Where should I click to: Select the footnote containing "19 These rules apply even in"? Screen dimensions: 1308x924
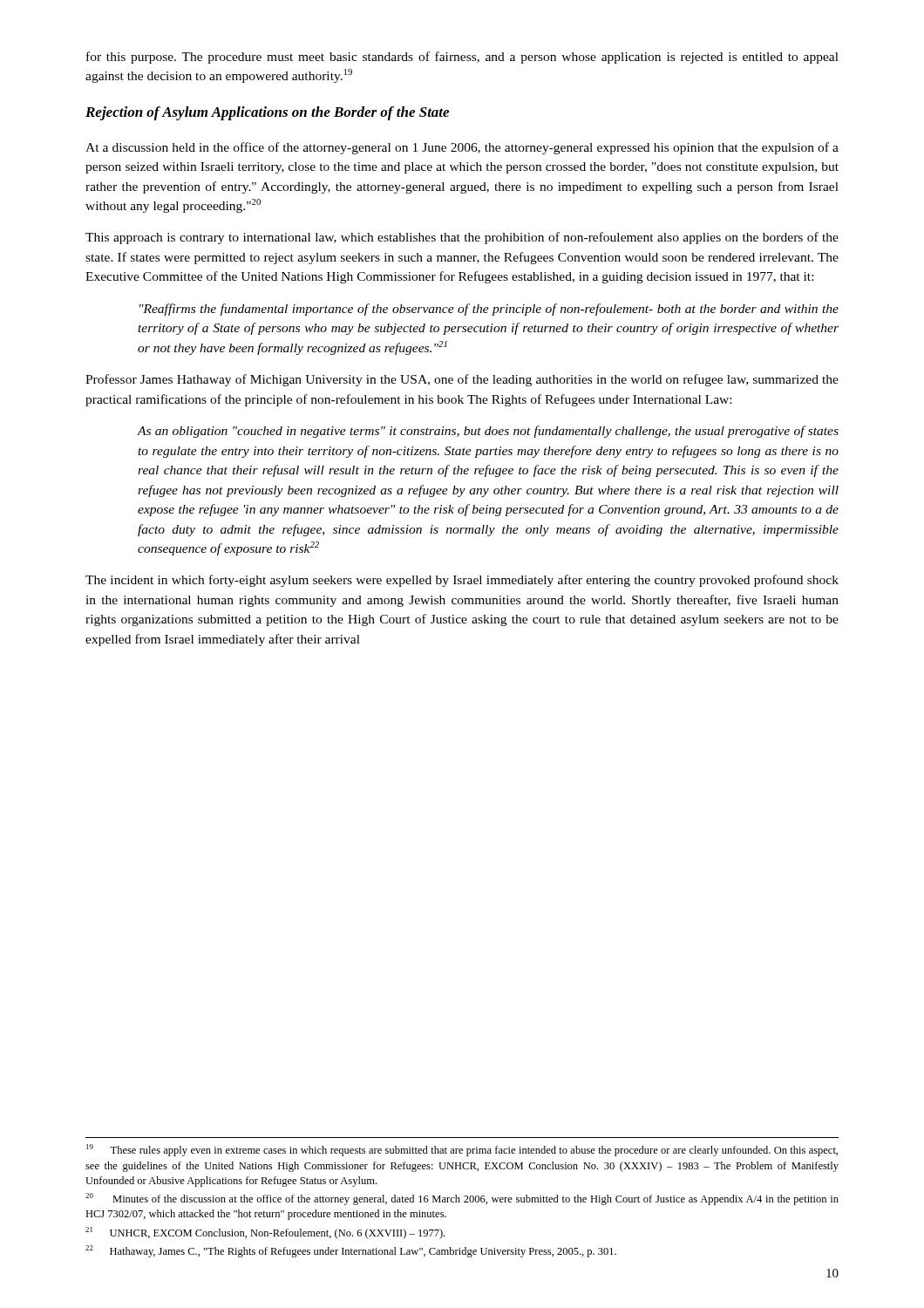point(462,1165)
